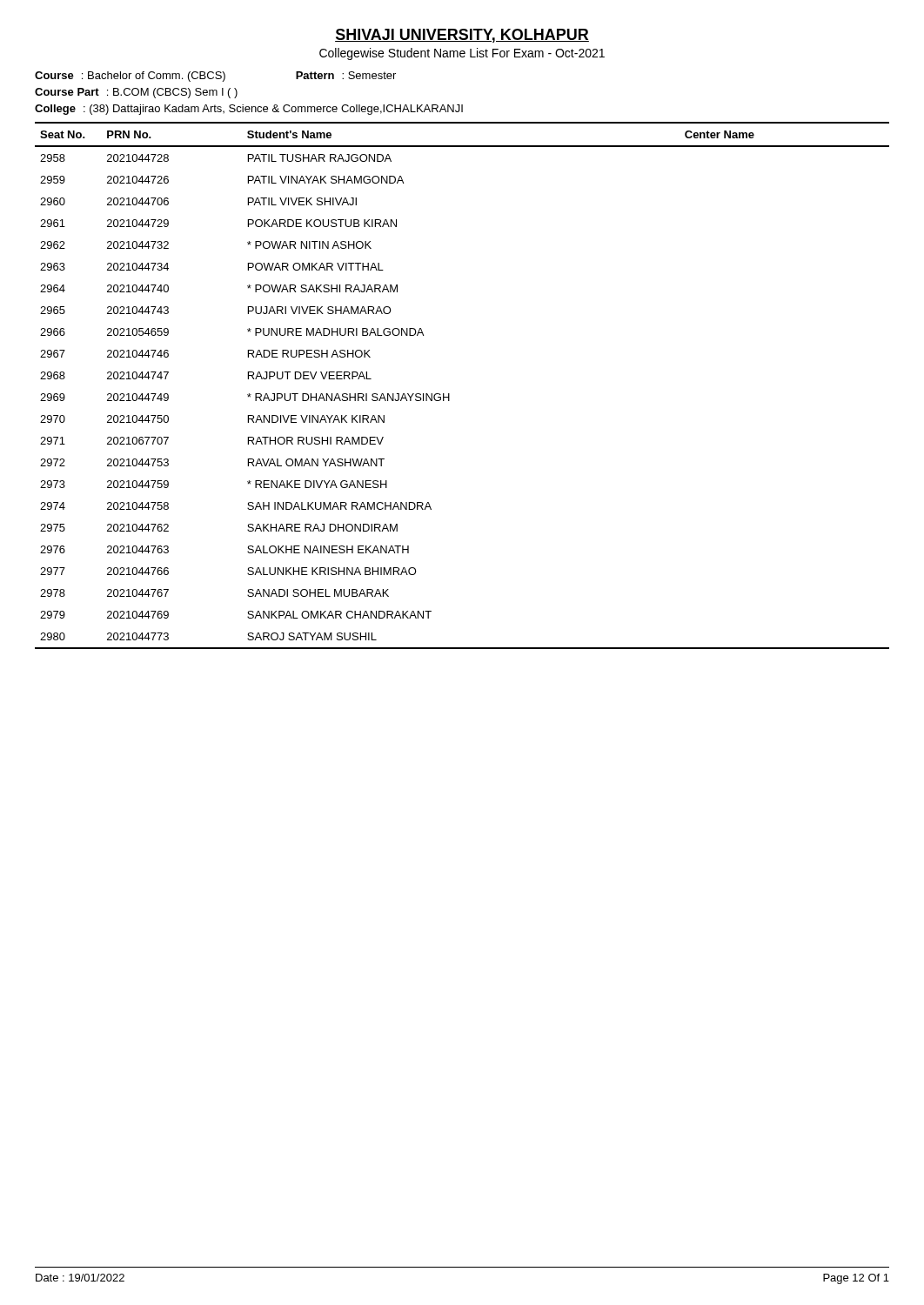The image size is (924, 1305).
Task: Locate the text block starting "SHIVAJI UNIVERSITY, KOLHAPUR"
Action: click(x=462, y=35)
